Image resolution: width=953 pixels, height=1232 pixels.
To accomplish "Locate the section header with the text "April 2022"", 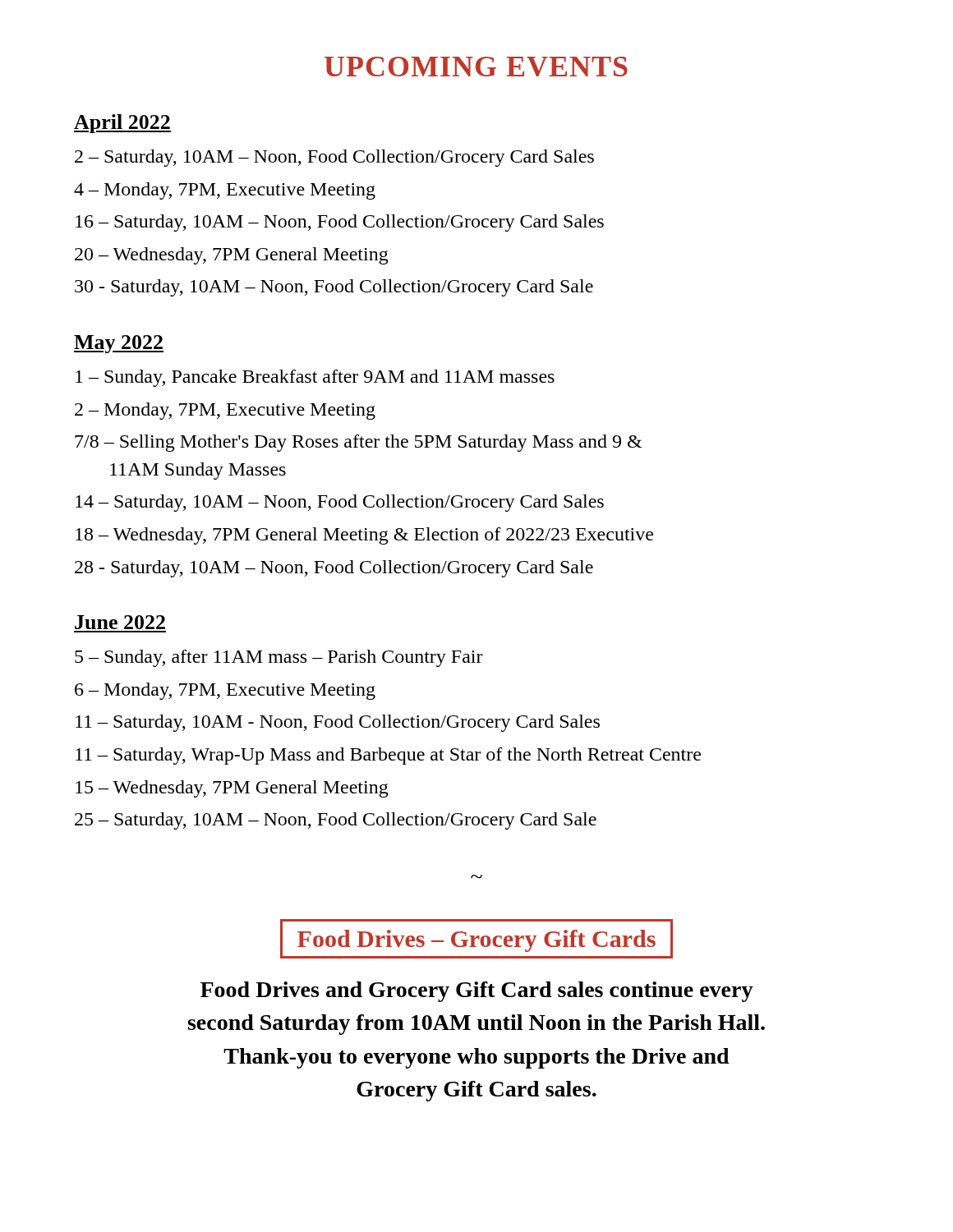I will 122,122.
